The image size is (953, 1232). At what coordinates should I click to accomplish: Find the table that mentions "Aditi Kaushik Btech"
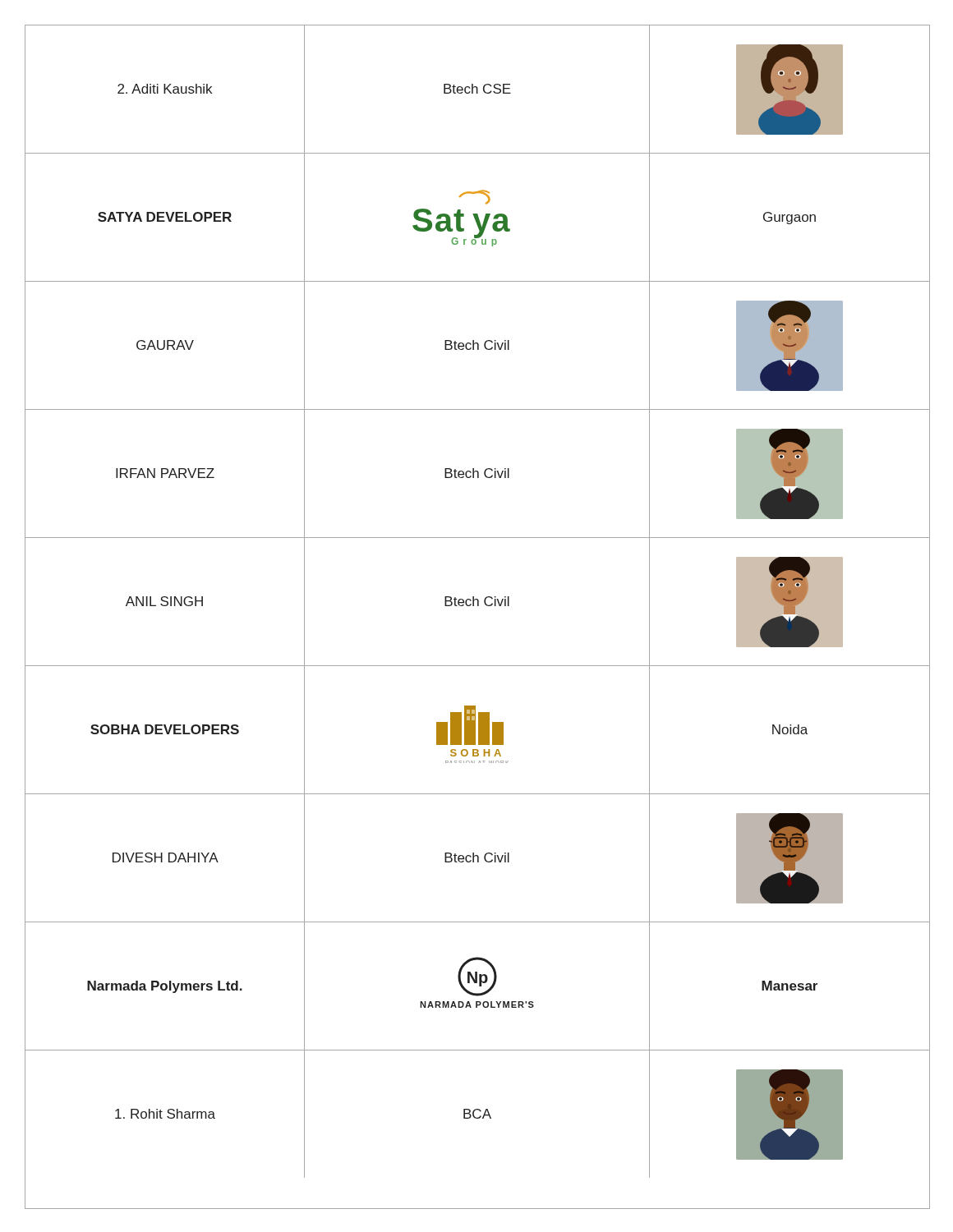click(x=477, y=617)
